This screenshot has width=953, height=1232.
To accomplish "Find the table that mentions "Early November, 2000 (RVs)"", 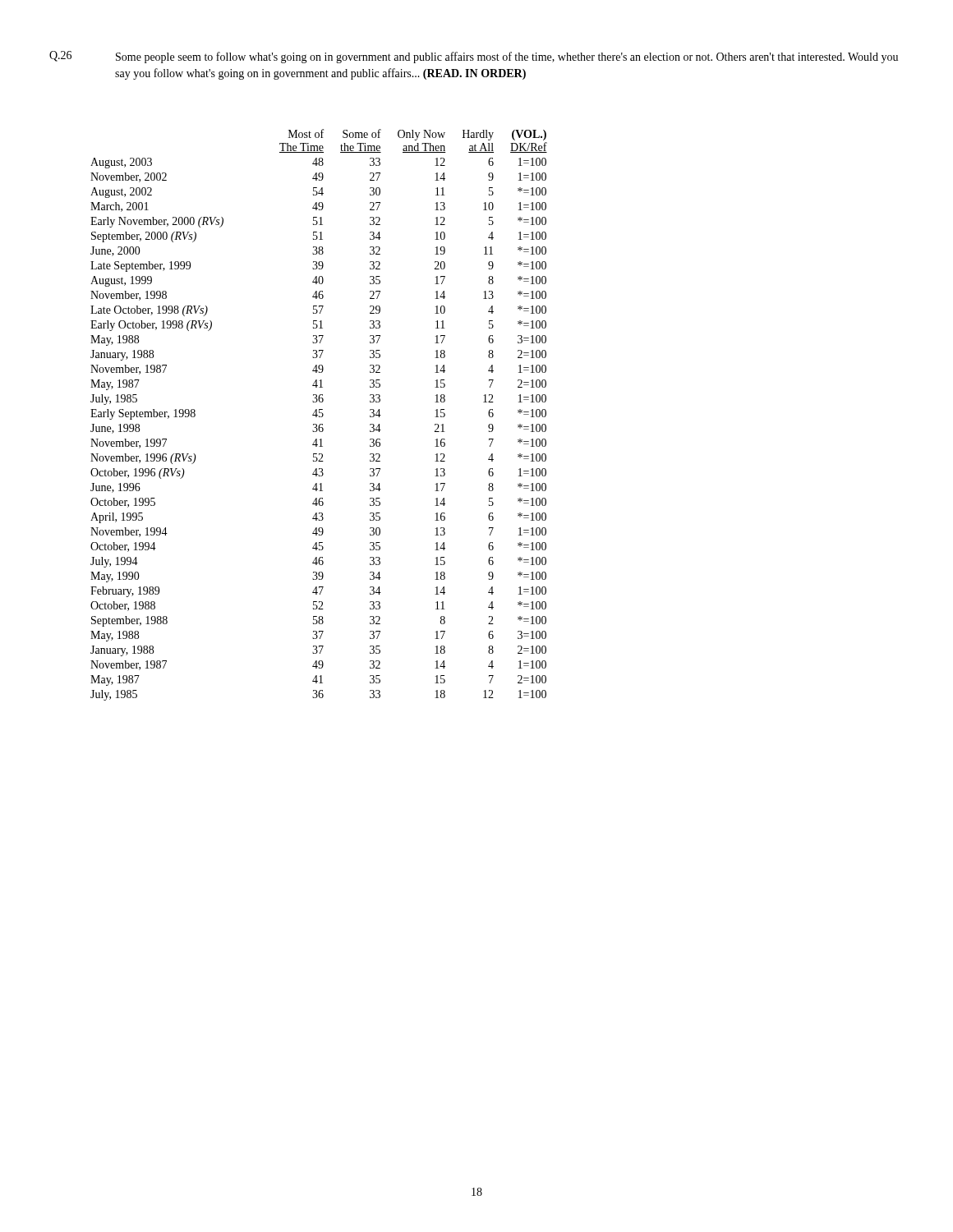I will (497, 415).
